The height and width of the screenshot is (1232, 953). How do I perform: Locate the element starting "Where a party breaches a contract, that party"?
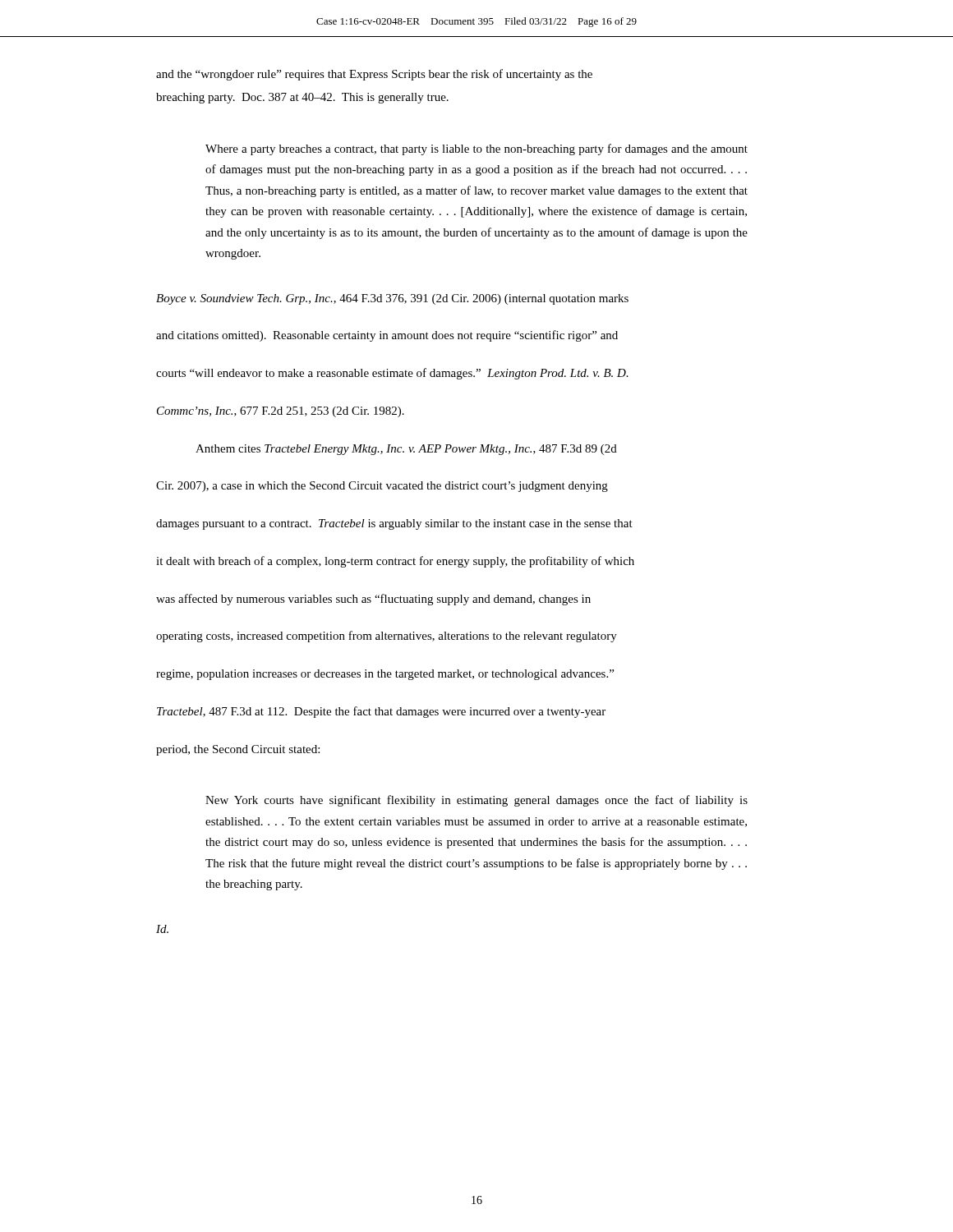(476, 201)
